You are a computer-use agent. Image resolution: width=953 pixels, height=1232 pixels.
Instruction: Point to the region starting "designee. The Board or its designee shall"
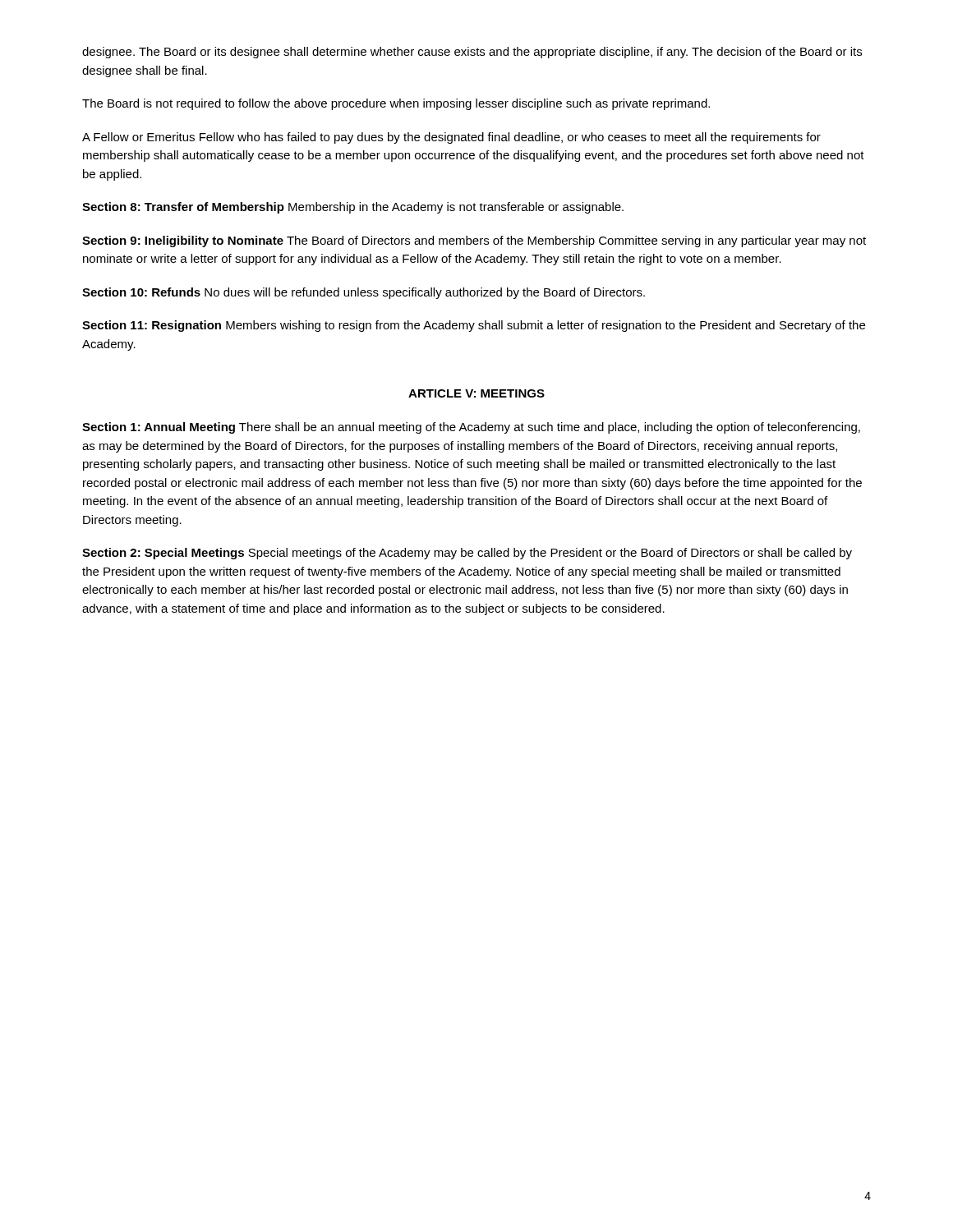tap(472, 61)
